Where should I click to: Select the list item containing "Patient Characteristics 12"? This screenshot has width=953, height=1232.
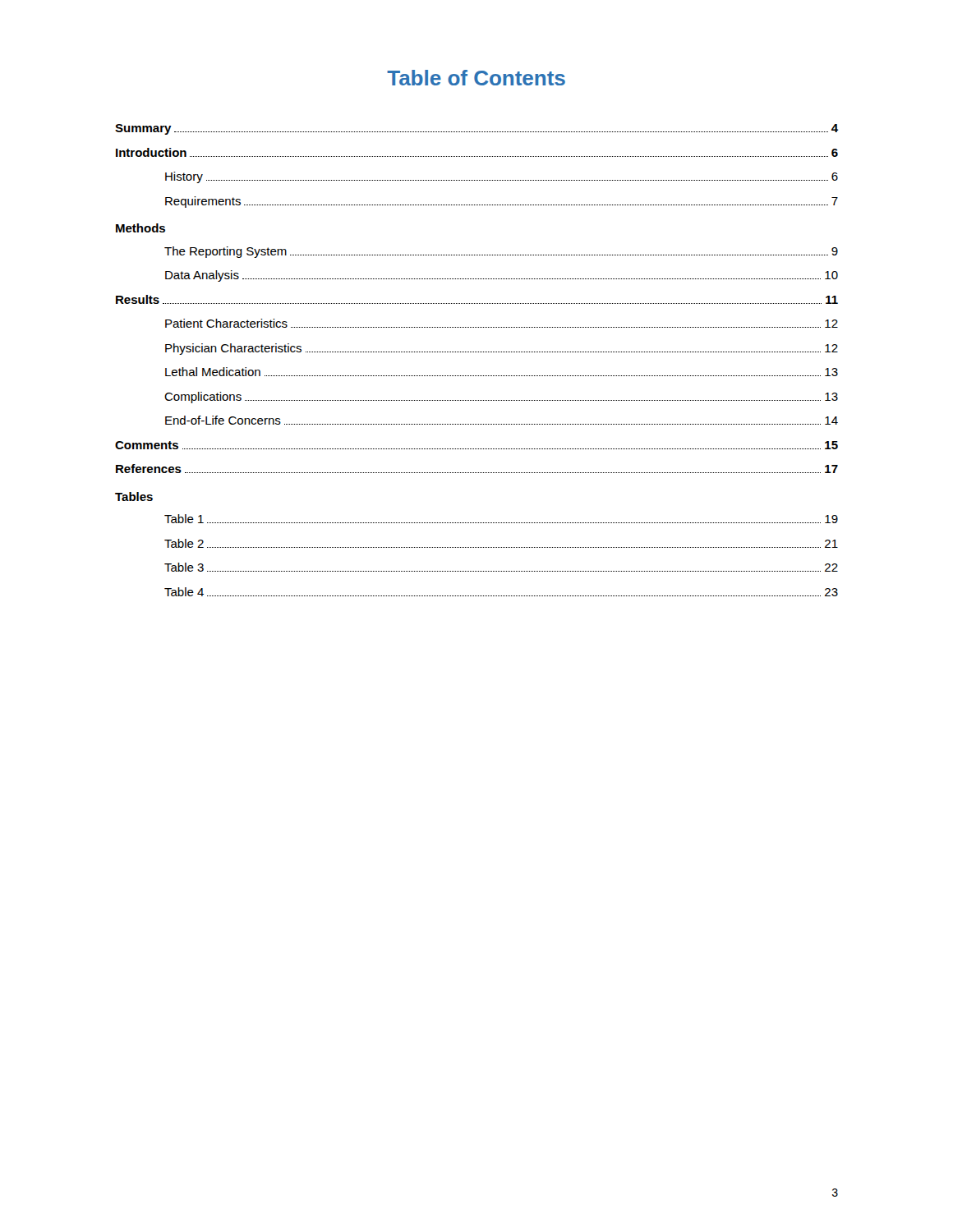[501, 323]
